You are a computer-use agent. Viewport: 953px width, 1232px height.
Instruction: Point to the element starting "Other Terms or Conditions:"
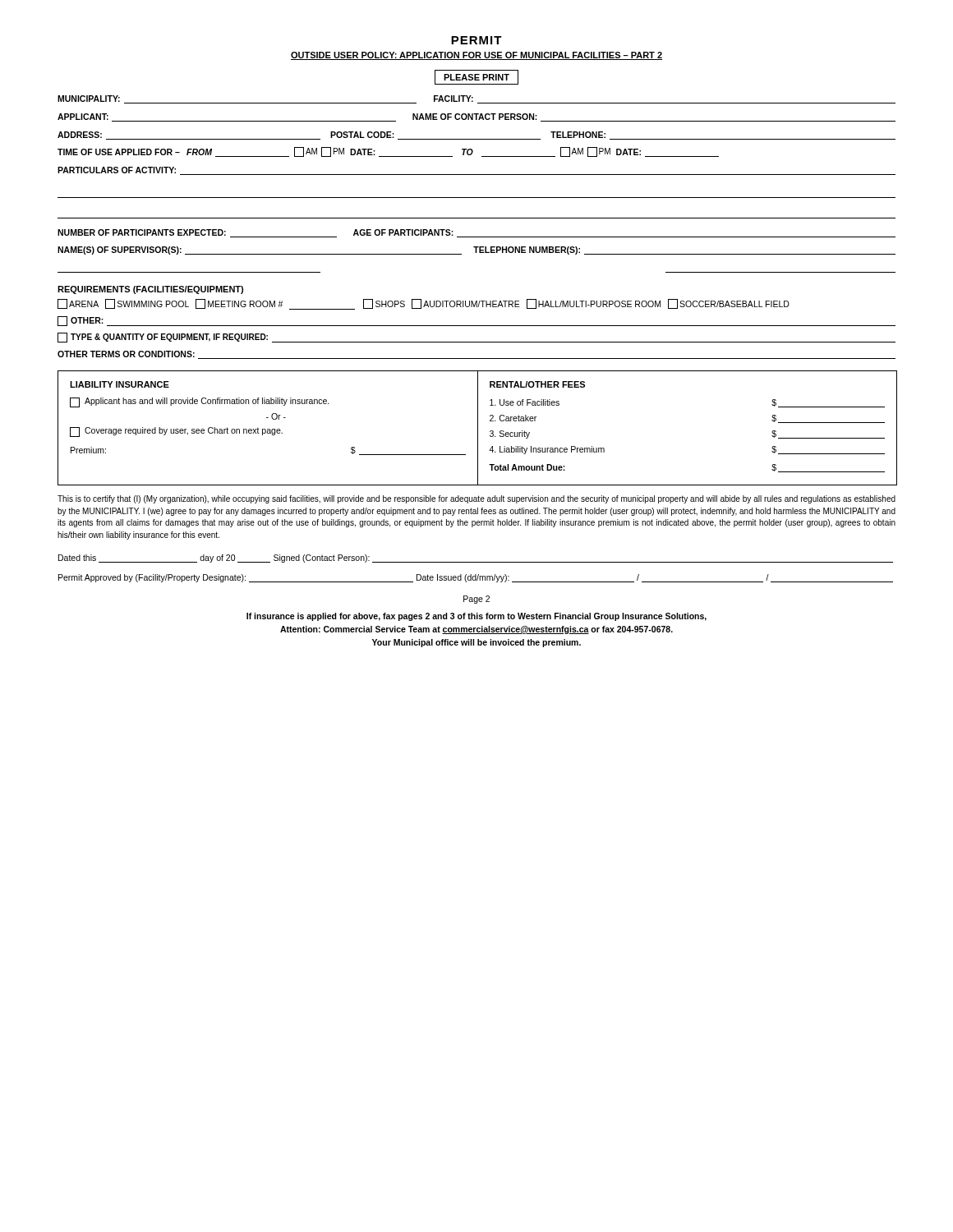tap(476, 353)
